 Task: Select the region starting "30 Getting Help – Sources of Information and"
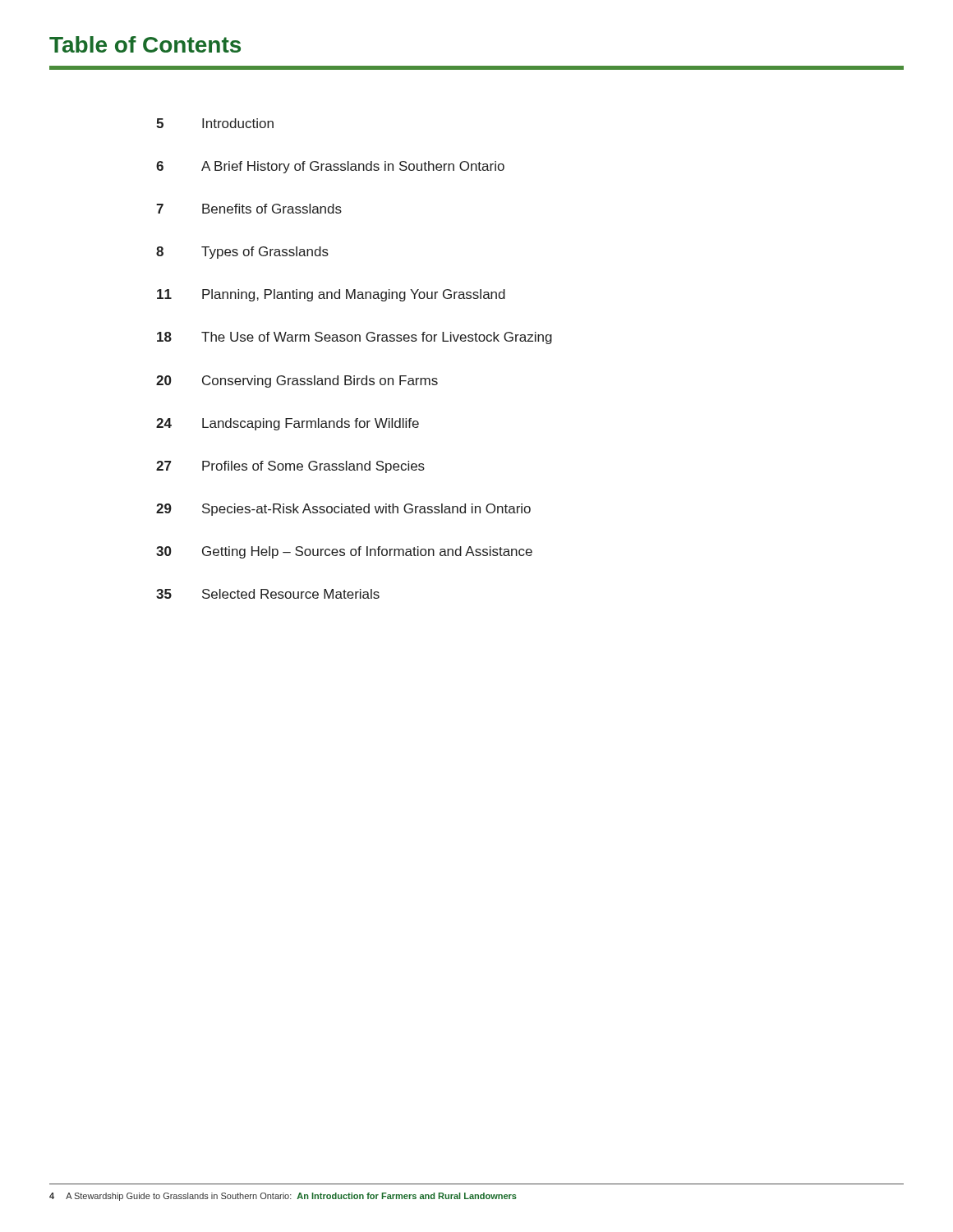pos(344,552)
